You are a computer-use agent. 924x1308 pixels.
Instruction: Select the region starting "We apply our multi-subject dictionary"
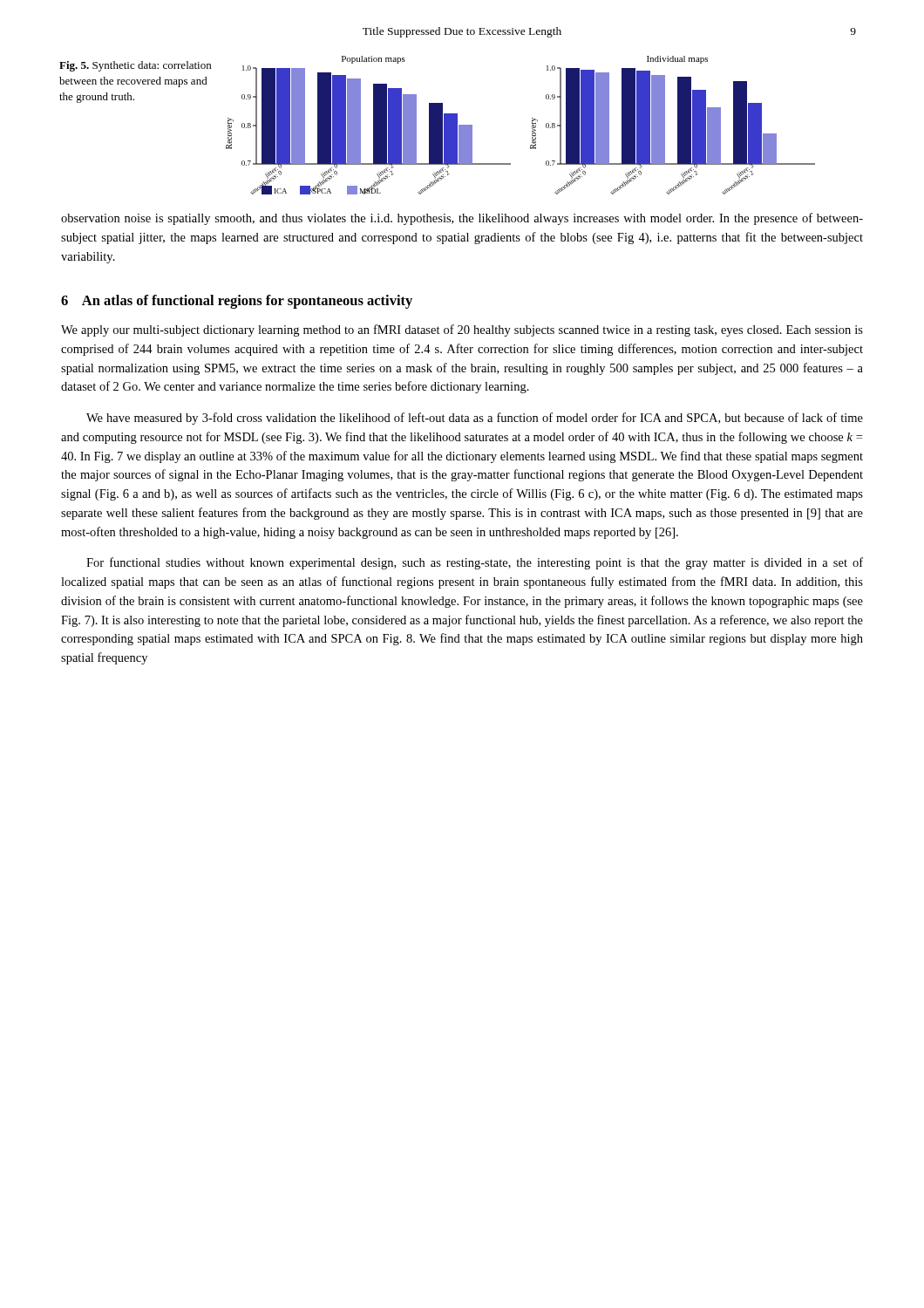click(x=462, y=358)
